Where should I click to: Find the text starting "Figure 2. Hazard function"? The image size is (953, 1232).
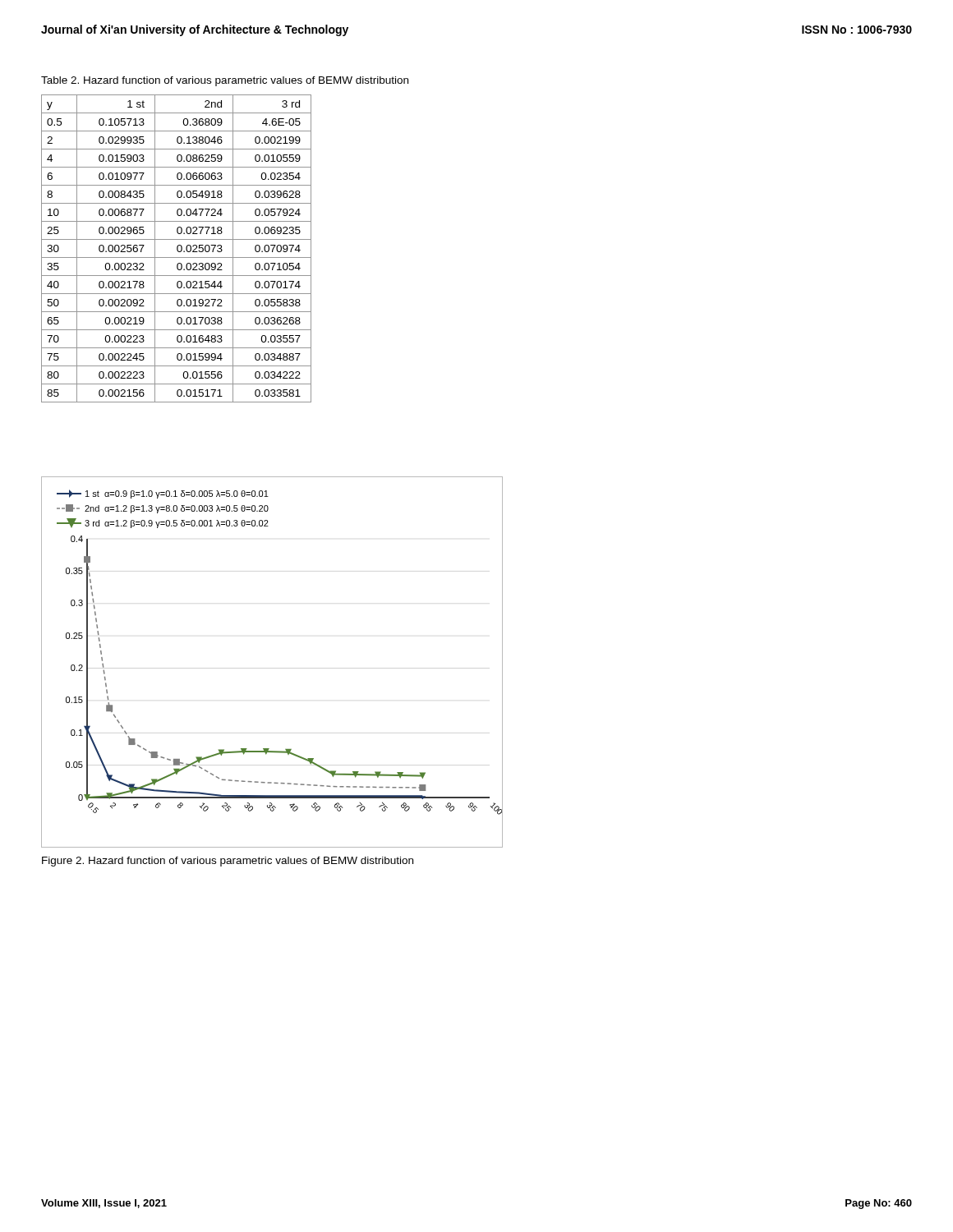pos(228,860)
